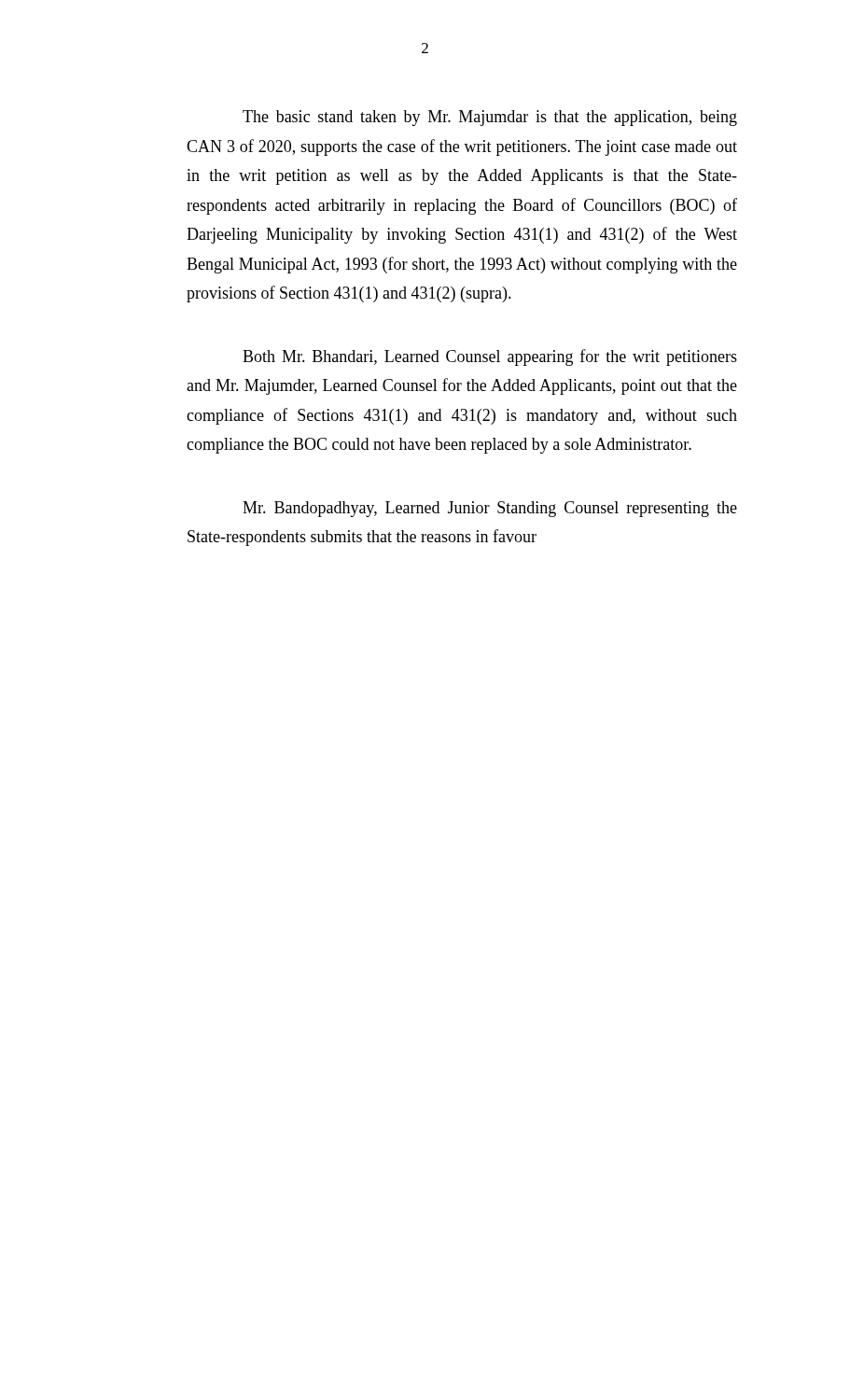
Task: Point to the text block starting "Both Mr. Bhandari, Learned Counsel"
Action: tap(462, 400)
